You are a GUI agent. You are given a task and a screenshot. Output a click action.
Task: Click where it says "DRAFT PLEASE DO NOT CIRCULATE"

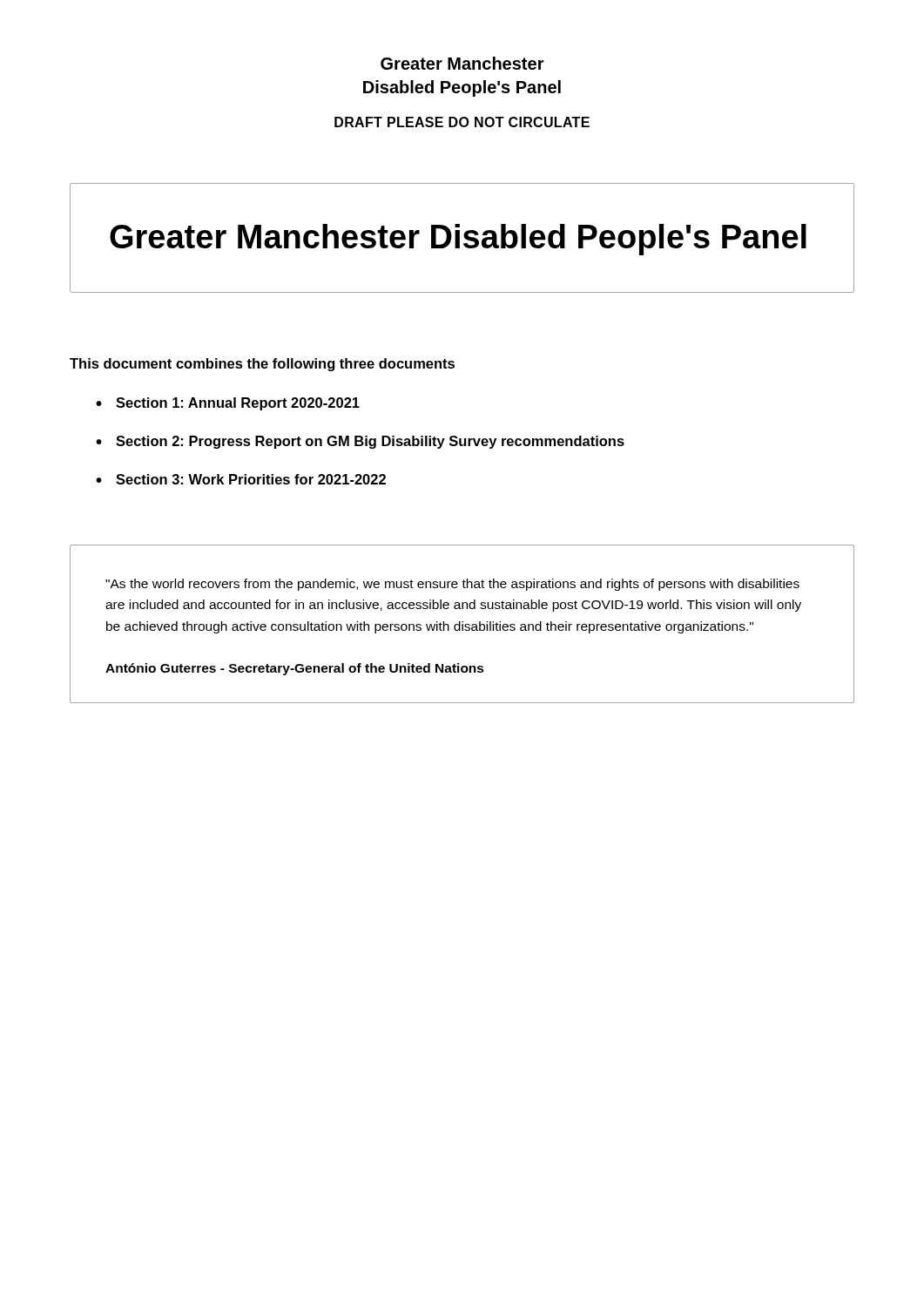click(x=462, y=122)
